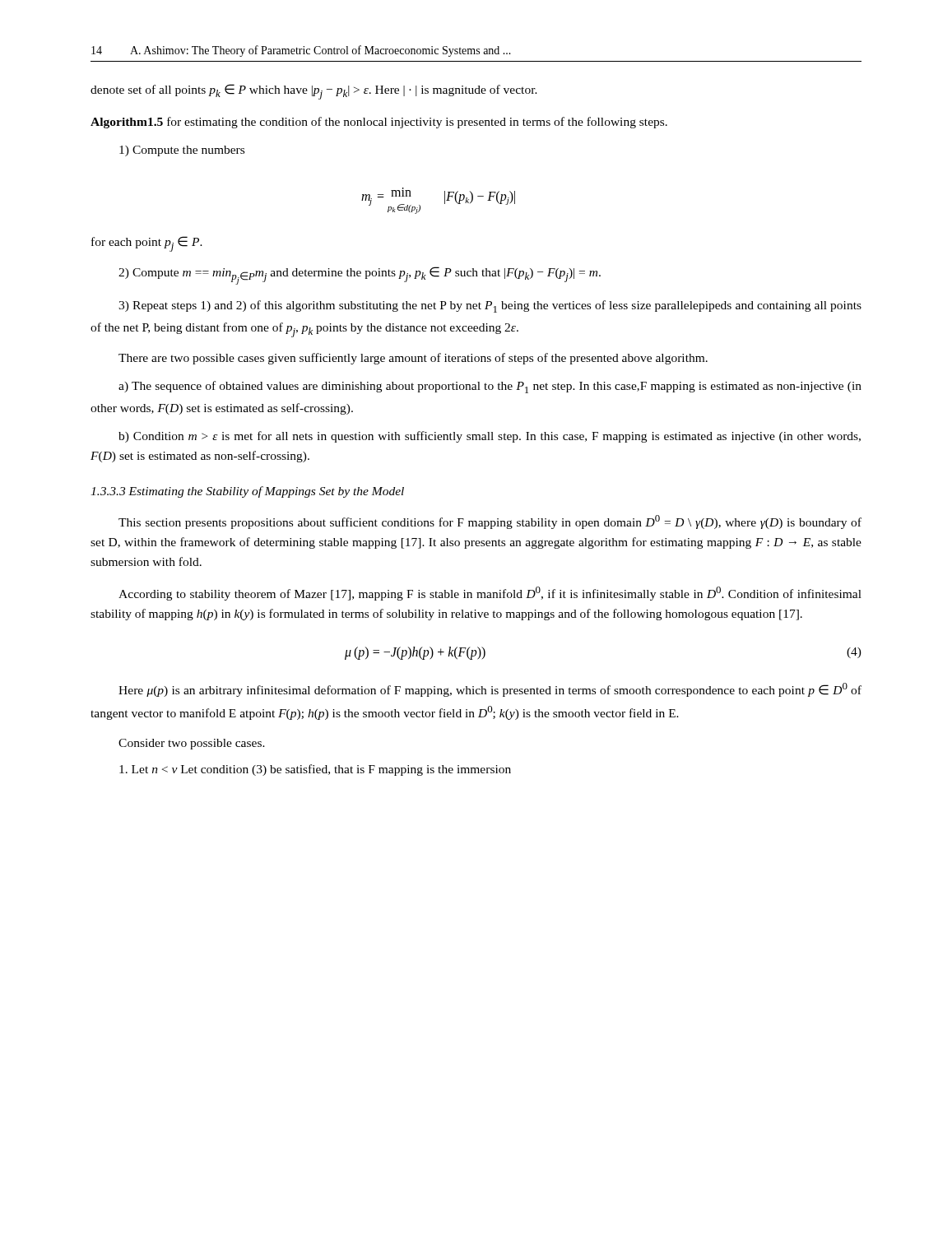Find "1) Compute the numbers" on this page
This screenshot has width=952, height=1234.
182,151
